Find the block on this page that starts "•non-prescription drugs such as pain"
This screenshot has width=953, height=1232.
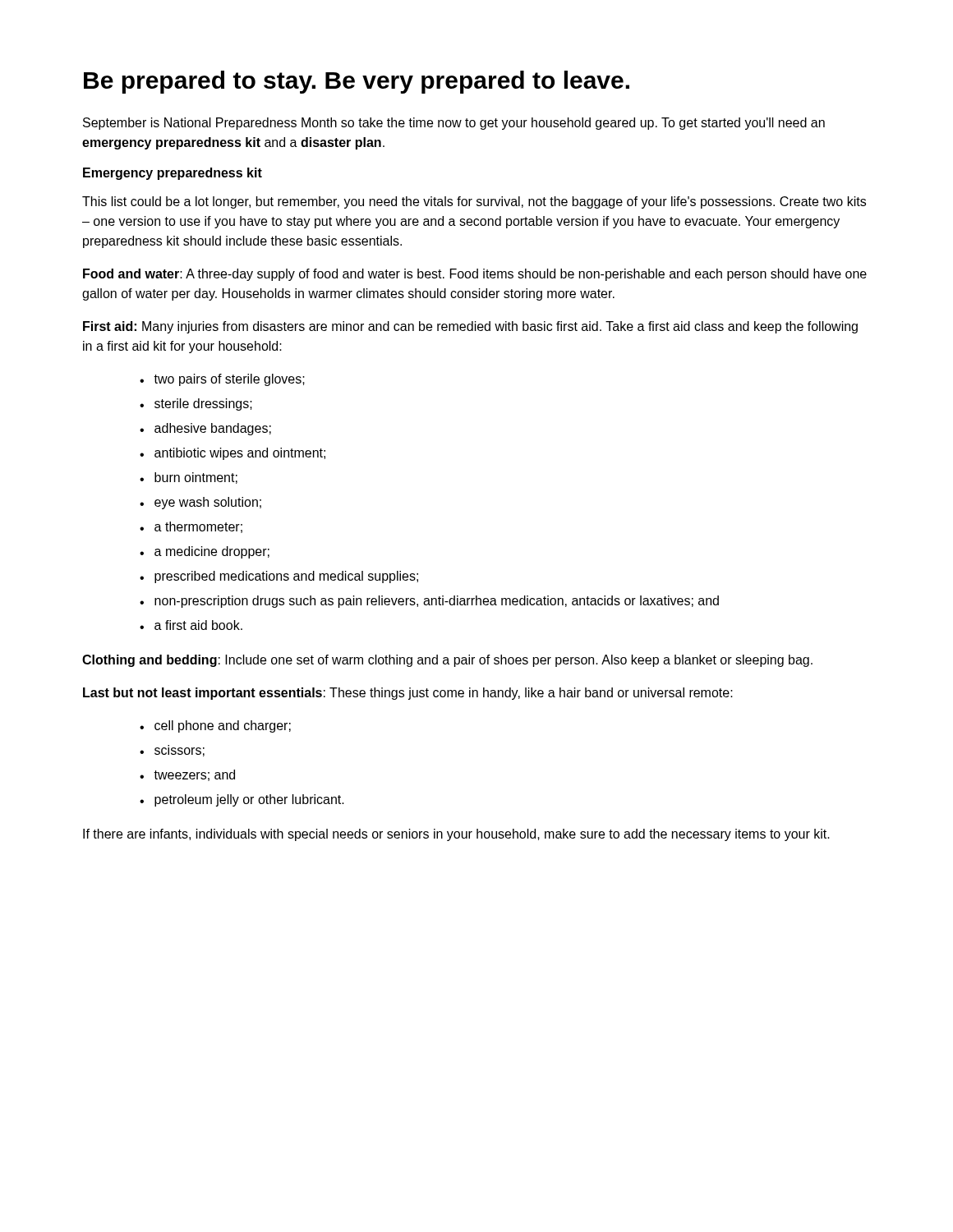(430, 602)
